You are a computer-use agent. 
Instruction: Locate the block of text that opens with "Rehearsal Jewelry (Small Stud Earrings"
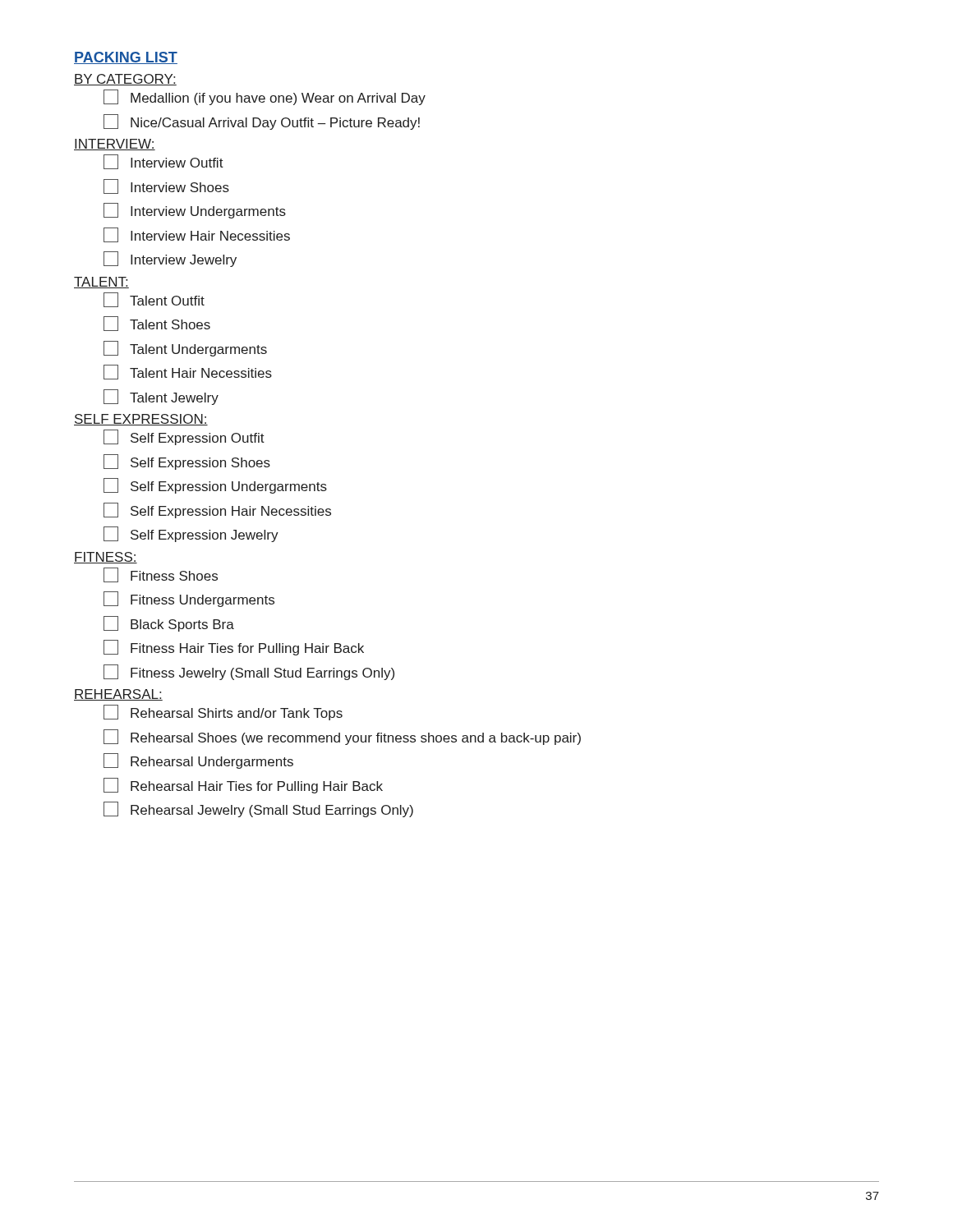click(x=258, y=809)
